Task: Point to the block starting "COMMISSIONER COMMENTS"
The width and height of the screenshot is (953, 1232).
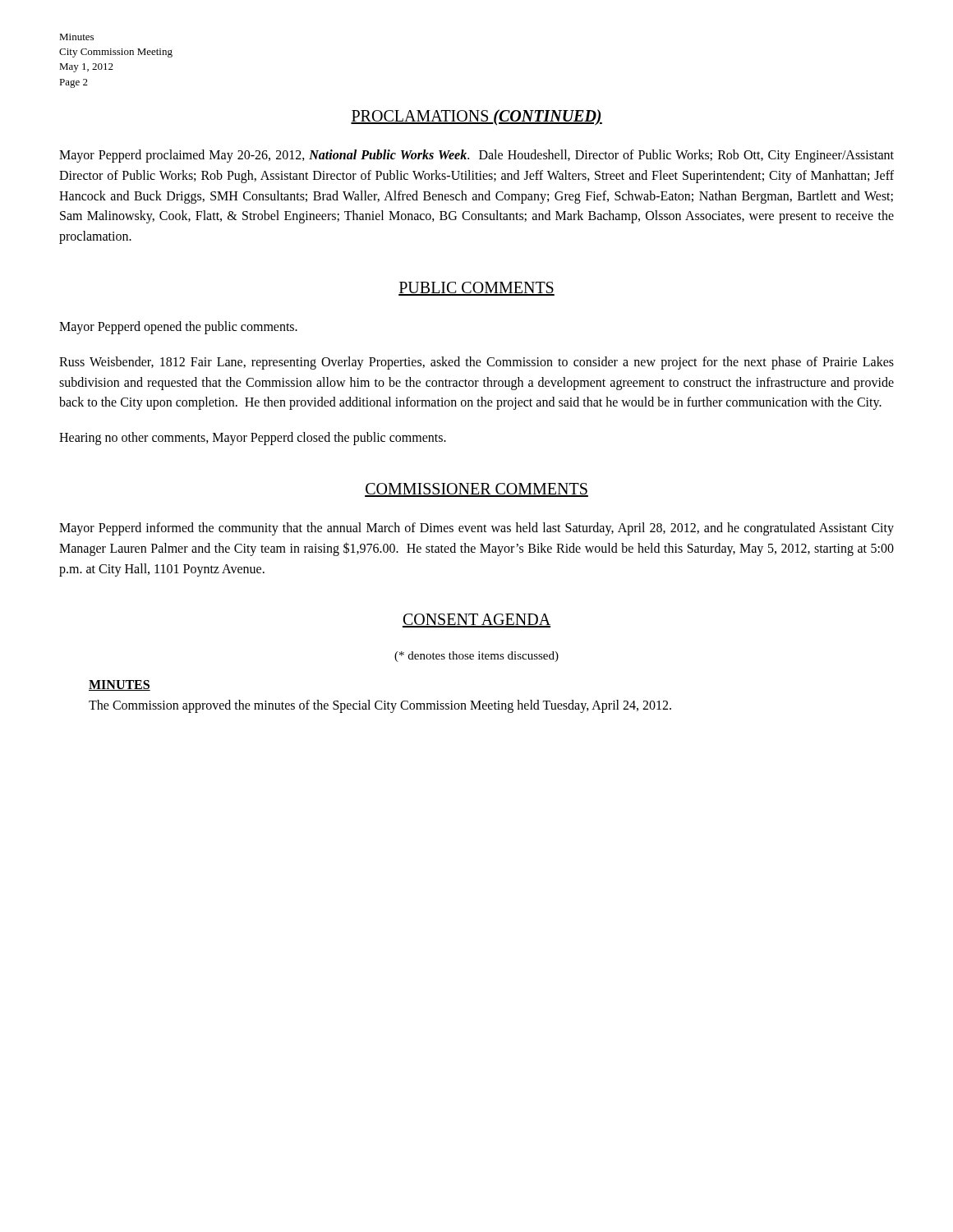Action: (476, 489)
